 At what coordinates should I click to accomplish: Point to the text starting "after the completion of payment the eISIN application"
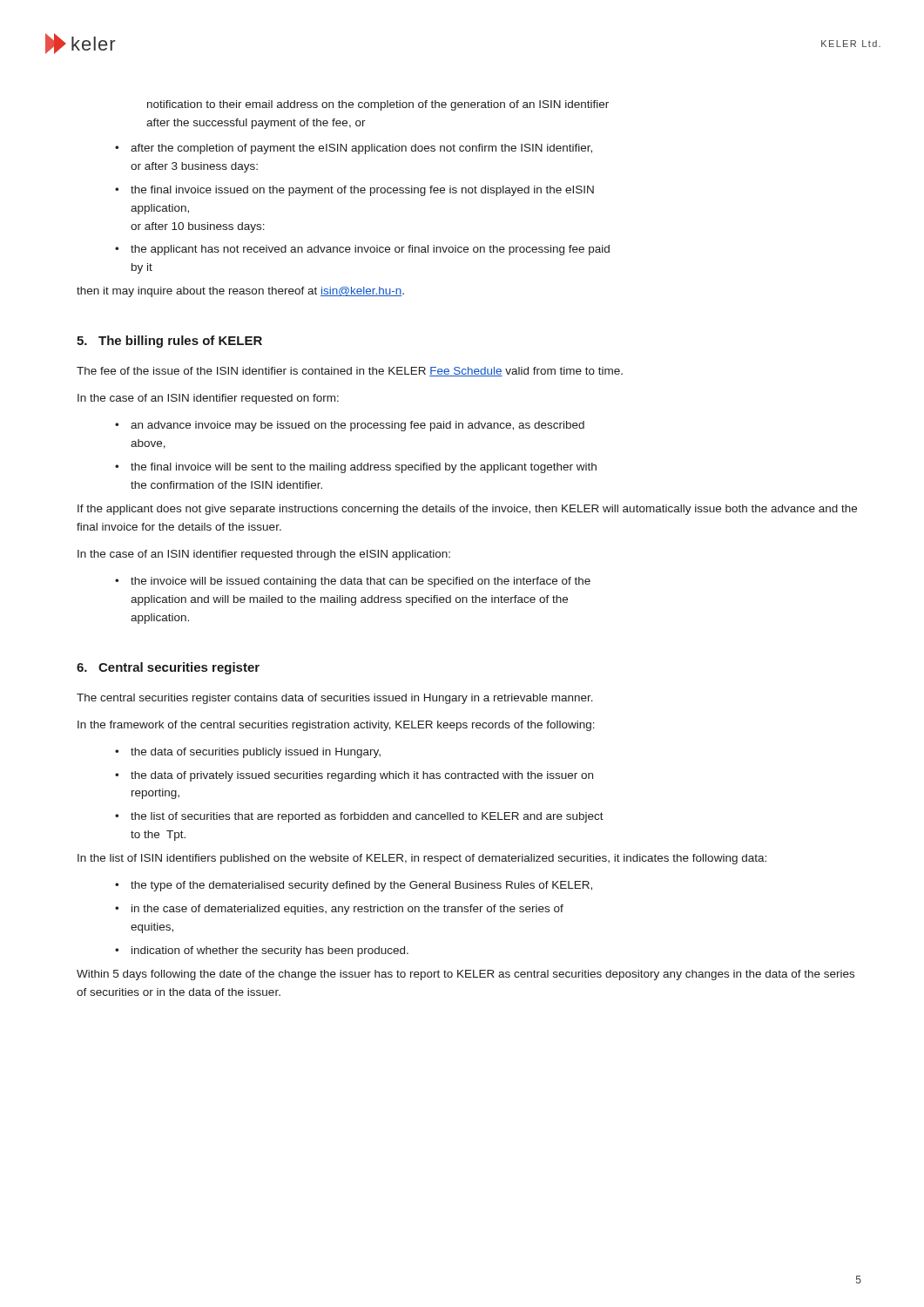[x=362, y=157]
